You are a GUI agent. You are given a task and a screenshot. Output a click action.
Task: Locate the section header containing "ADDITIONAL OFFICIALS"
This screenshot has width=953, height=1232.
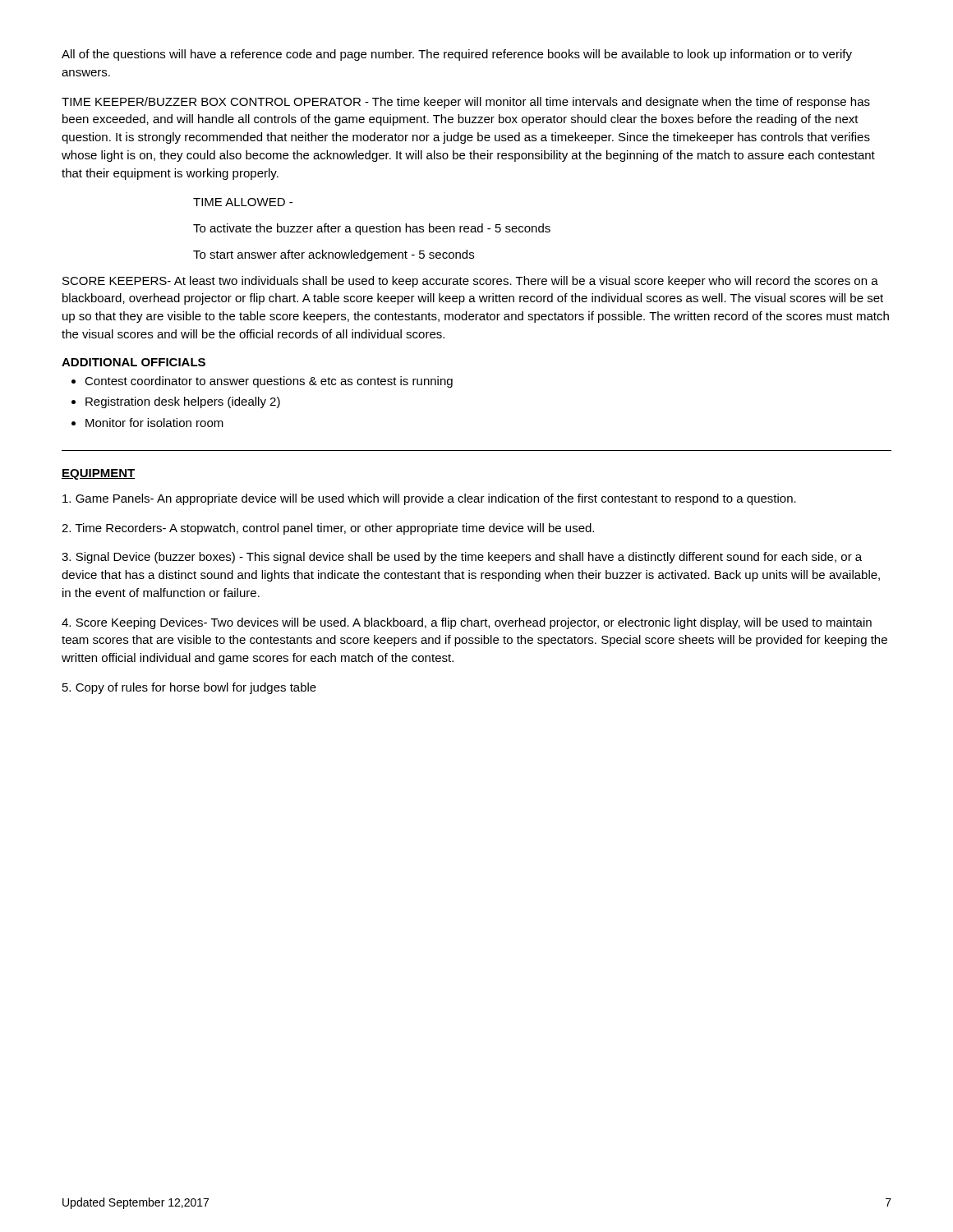[134, 361]
